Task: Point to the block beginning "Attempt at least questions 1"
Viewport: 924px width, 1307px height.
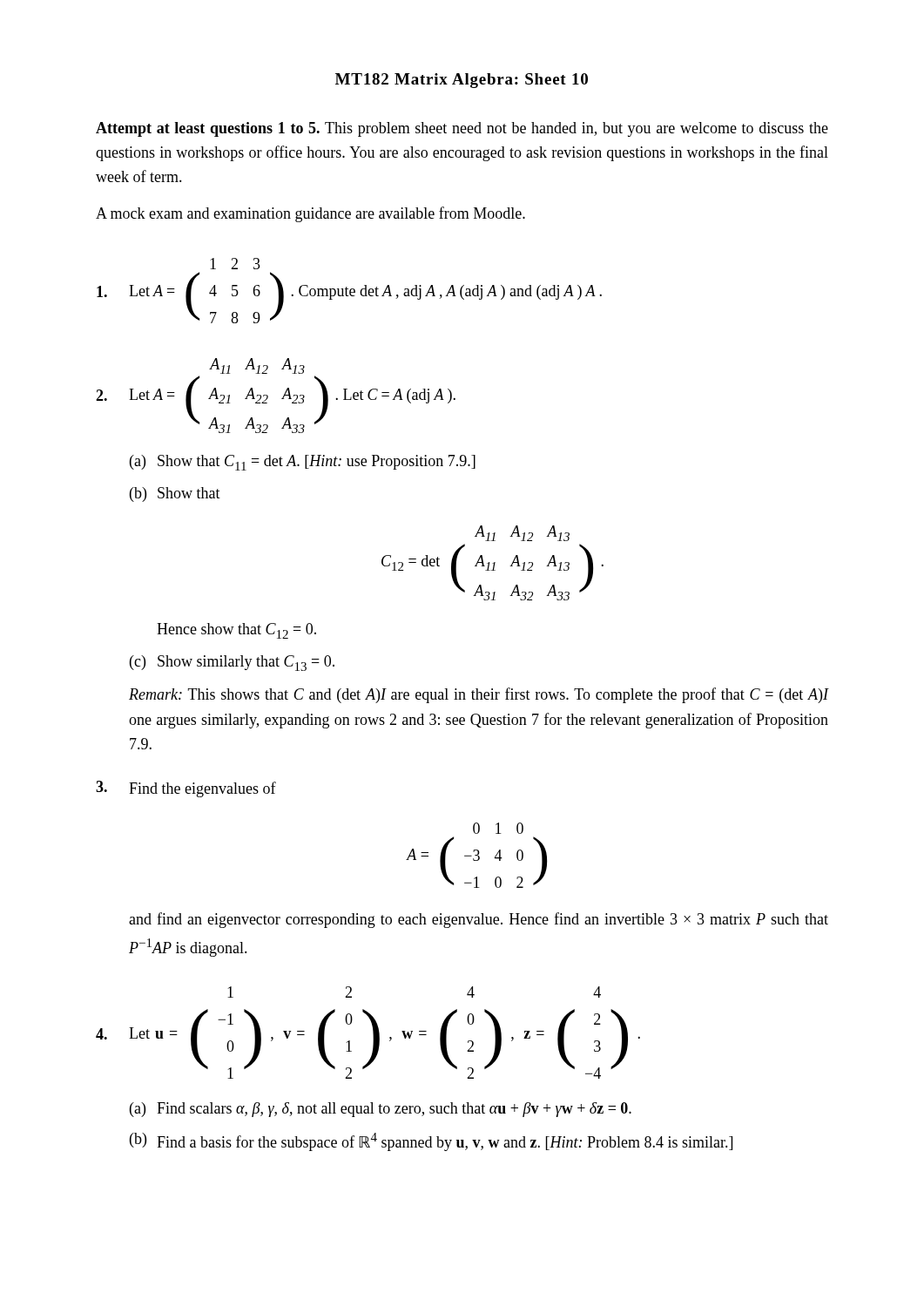Action: (462, 152)
